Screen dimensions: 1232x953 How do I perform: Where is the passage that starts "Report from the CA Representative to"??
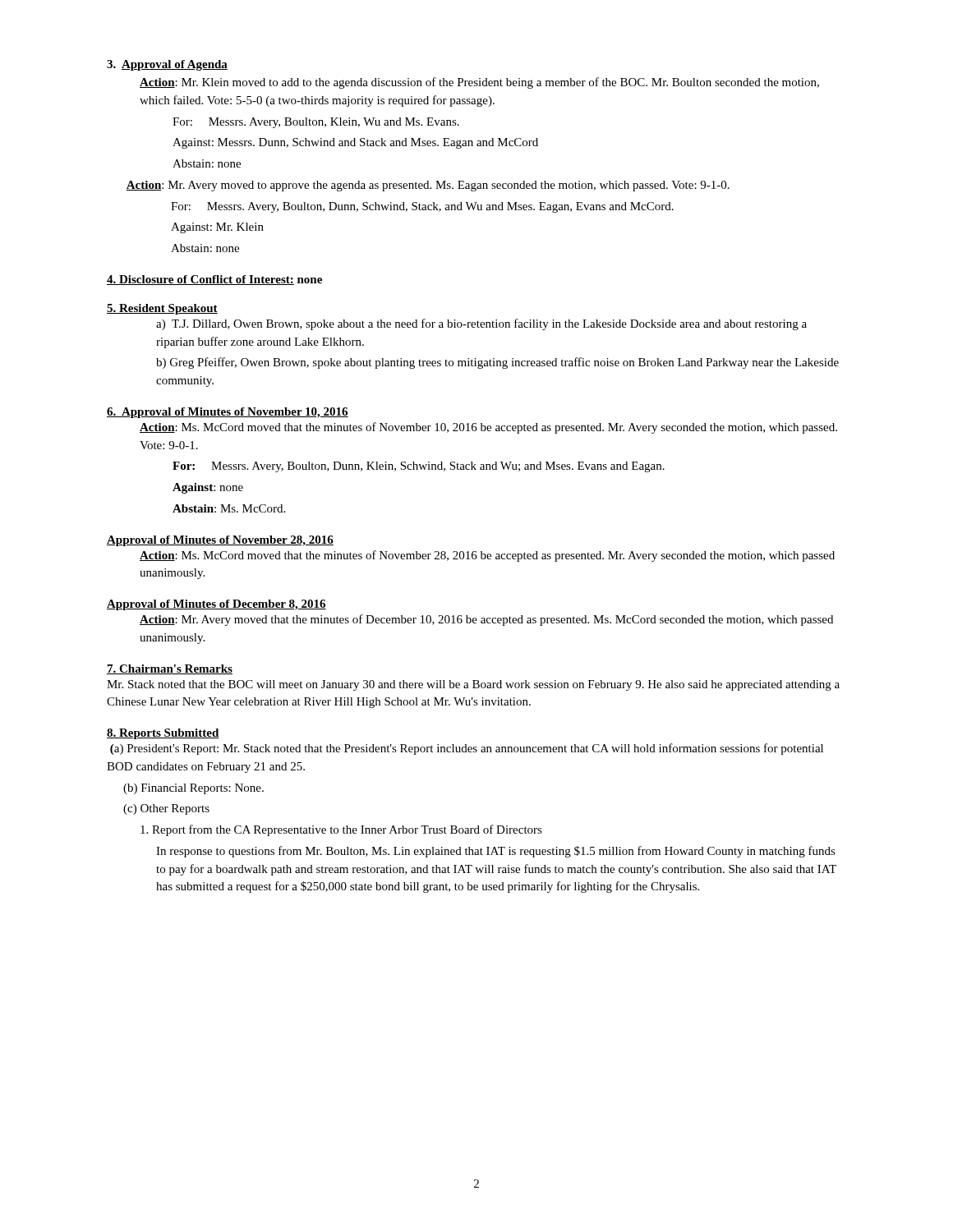[493, 830]
